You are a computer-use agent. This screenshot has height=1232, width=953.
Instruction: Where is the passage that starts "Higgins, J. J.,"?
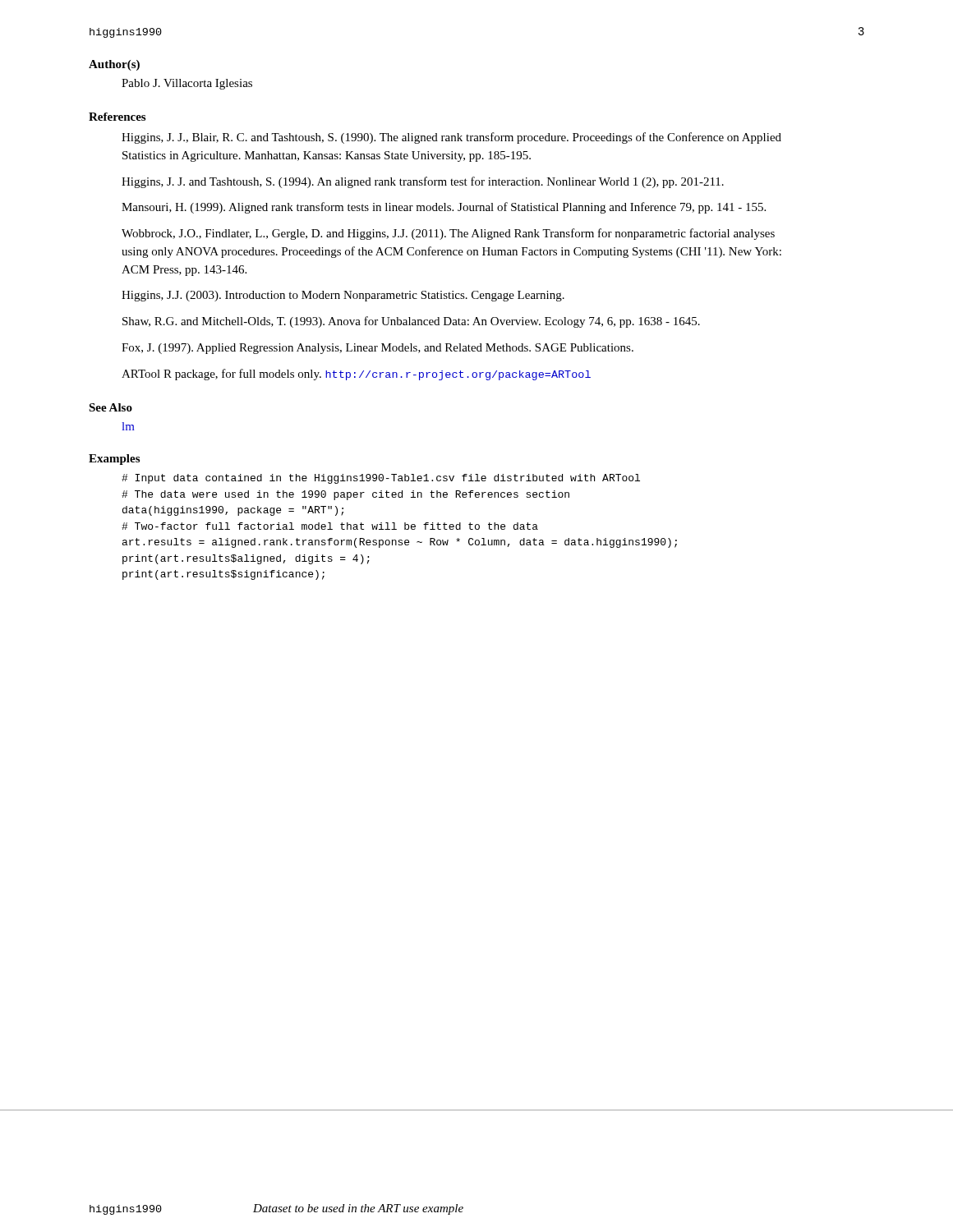click(x=451, y=146)
